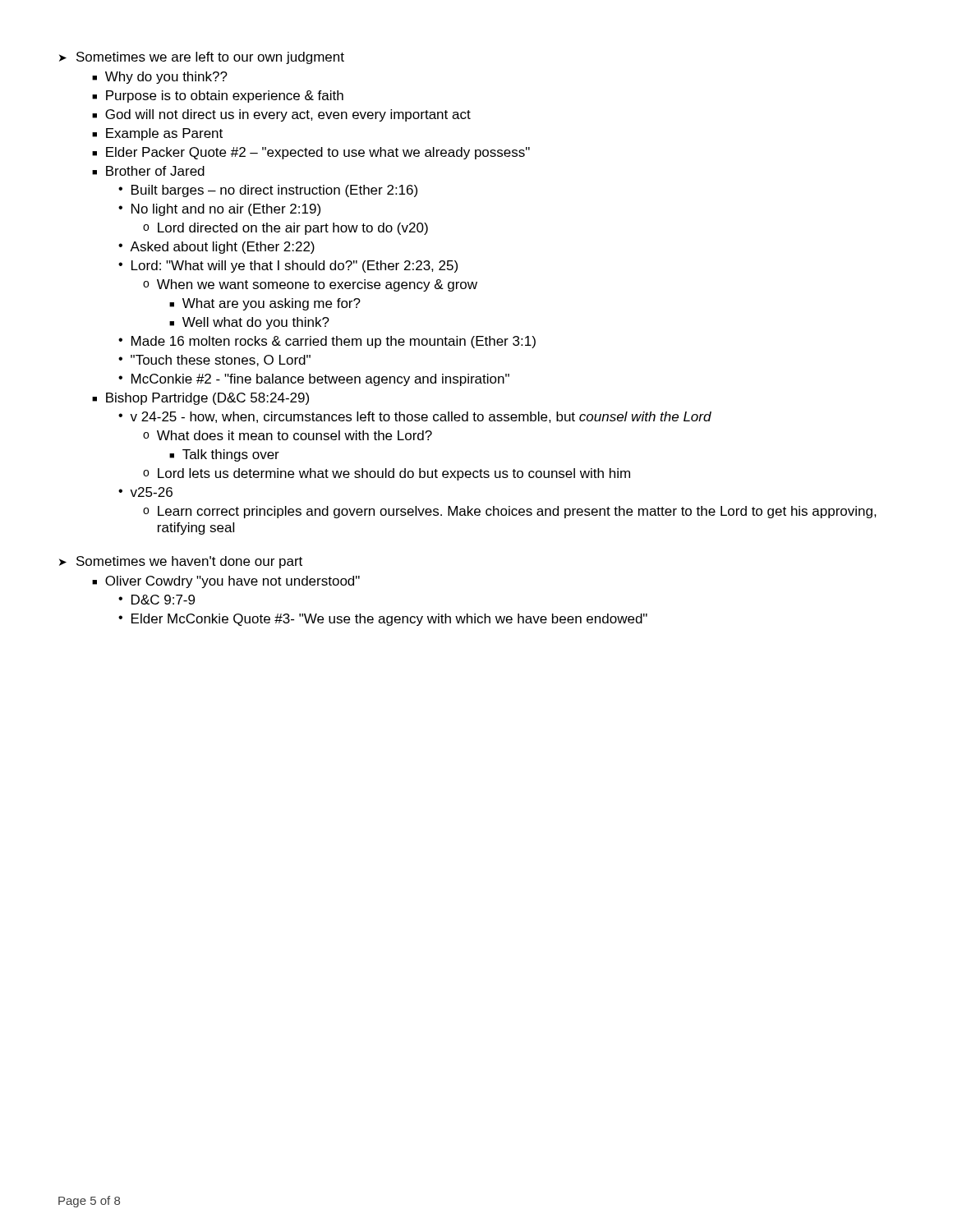Point to the passage starting "■ Well what do you think?"
The height and width of the screenshot is (1232, 953).
tap(249, 323)
